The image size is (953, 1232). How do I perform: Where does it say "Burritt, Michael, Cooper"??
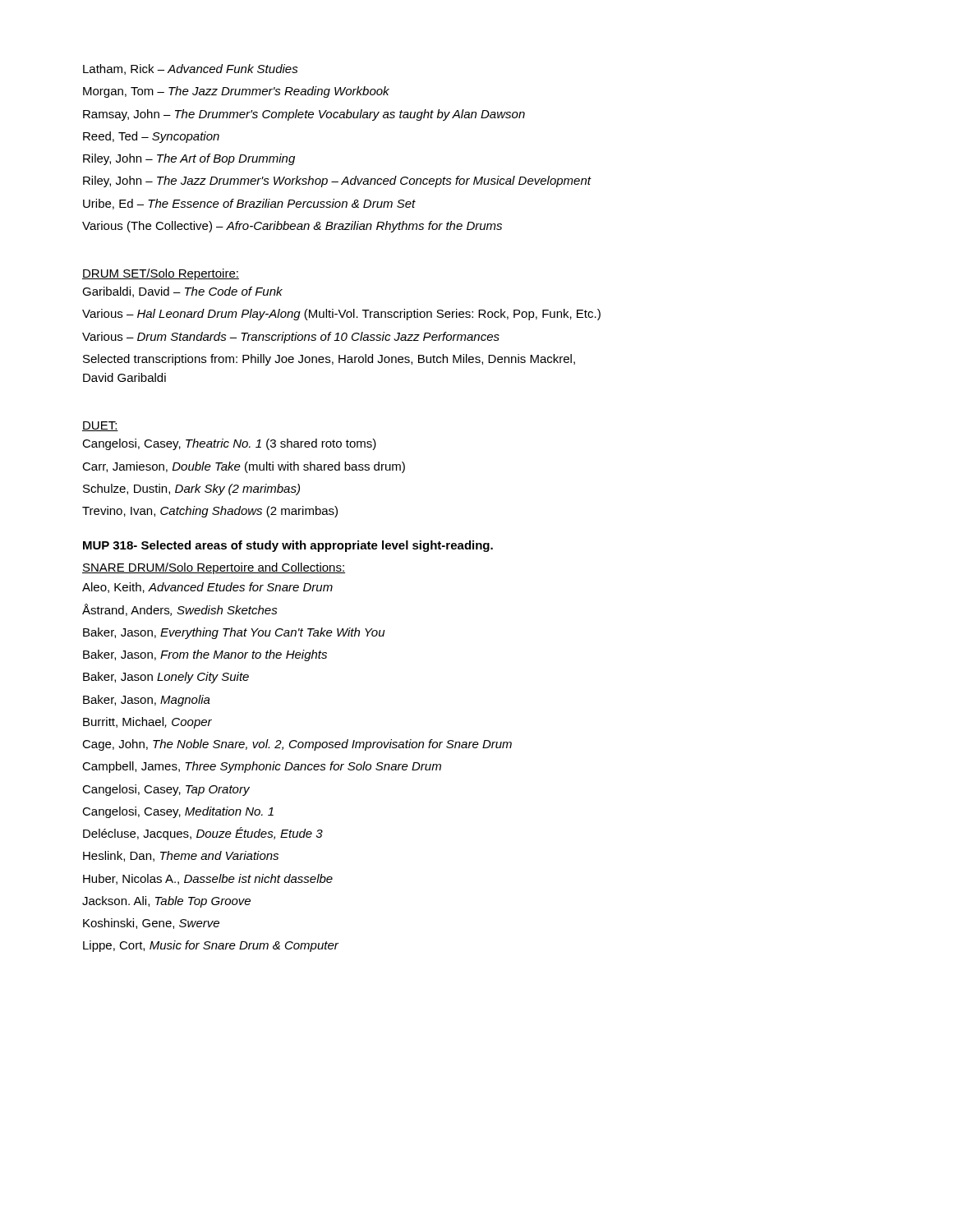(147, 721)
